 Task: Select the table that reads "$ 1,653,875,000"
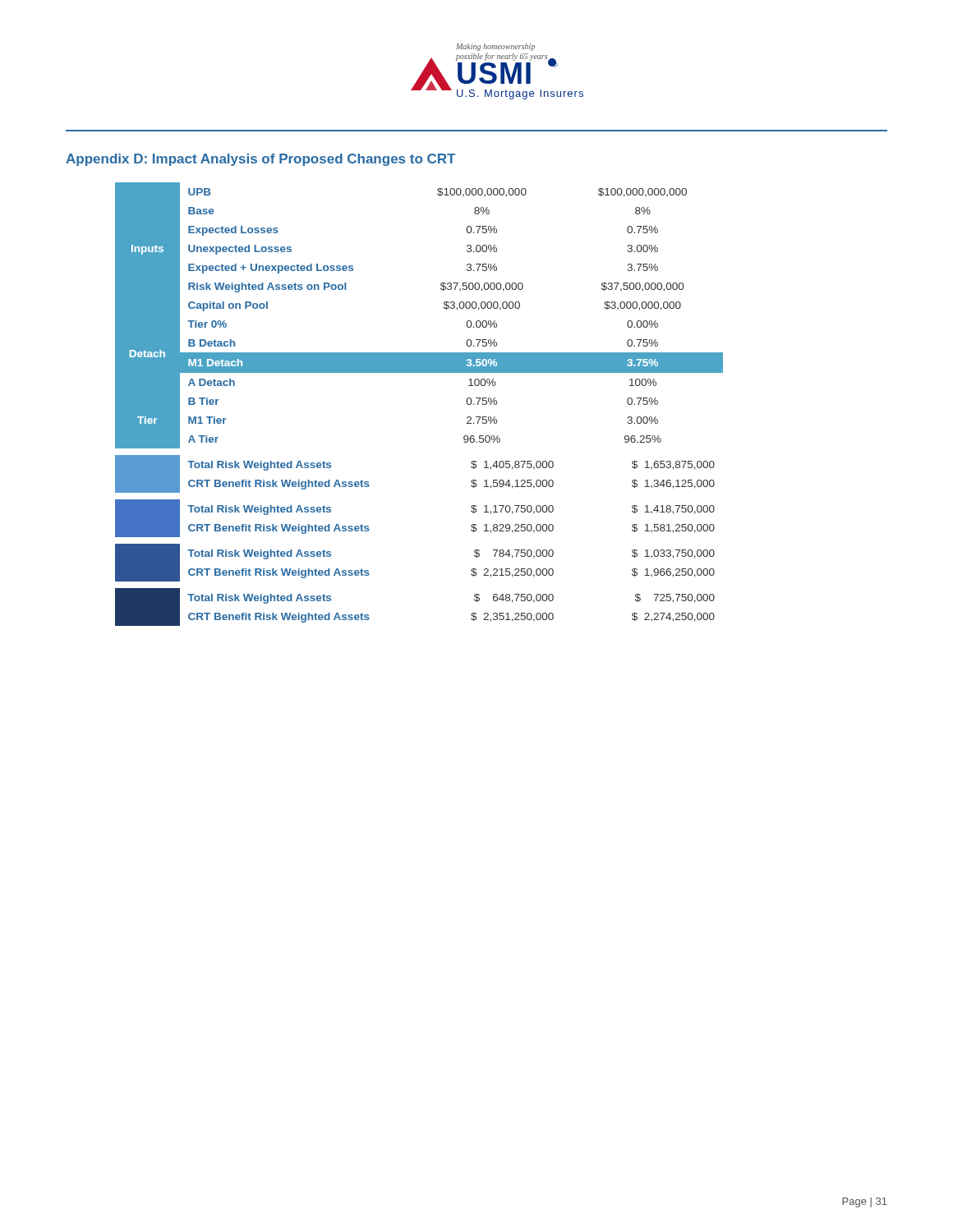pos(476,404)
